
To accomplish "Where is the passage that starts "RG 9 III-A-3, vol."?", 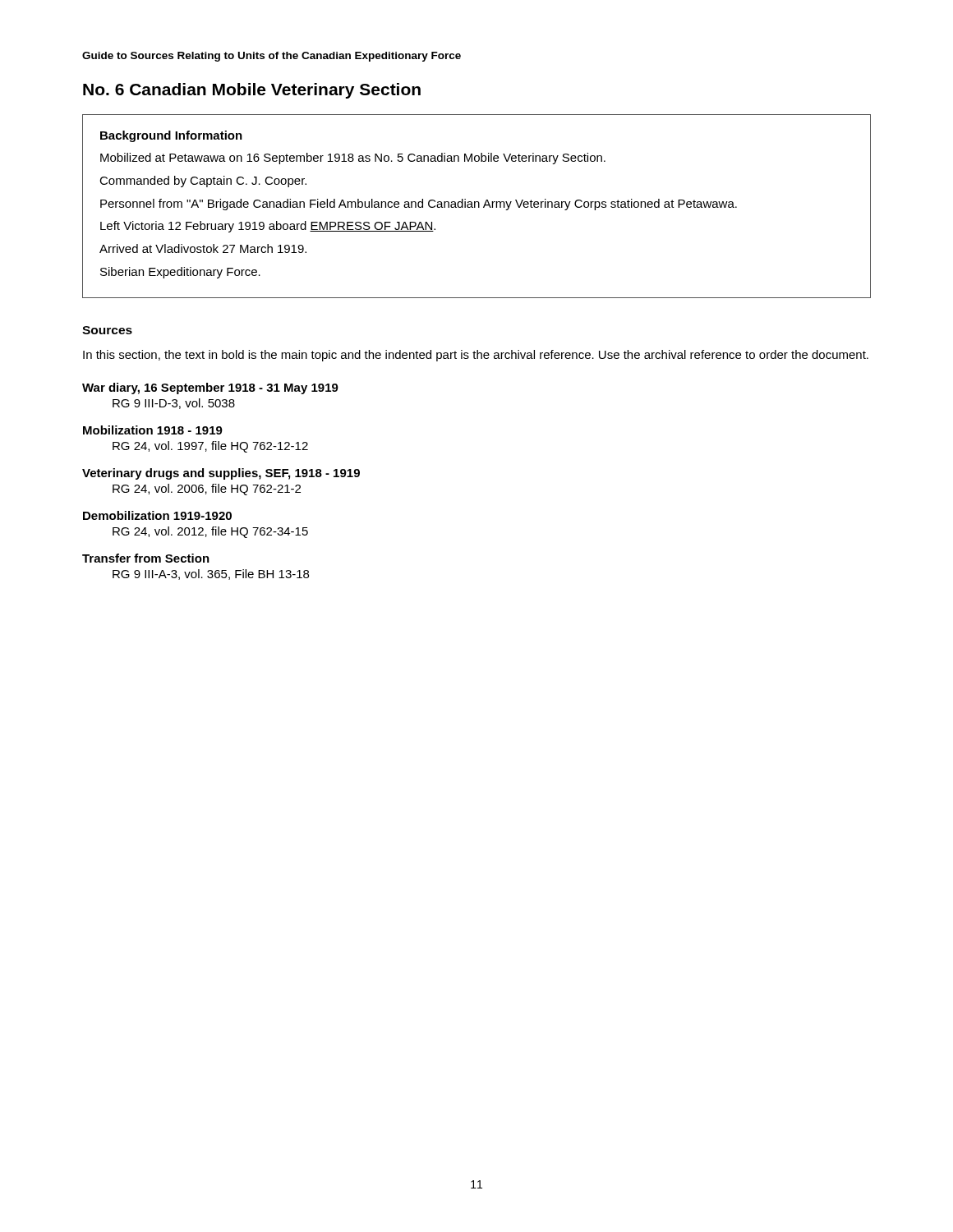I will [x=211, y=574].
